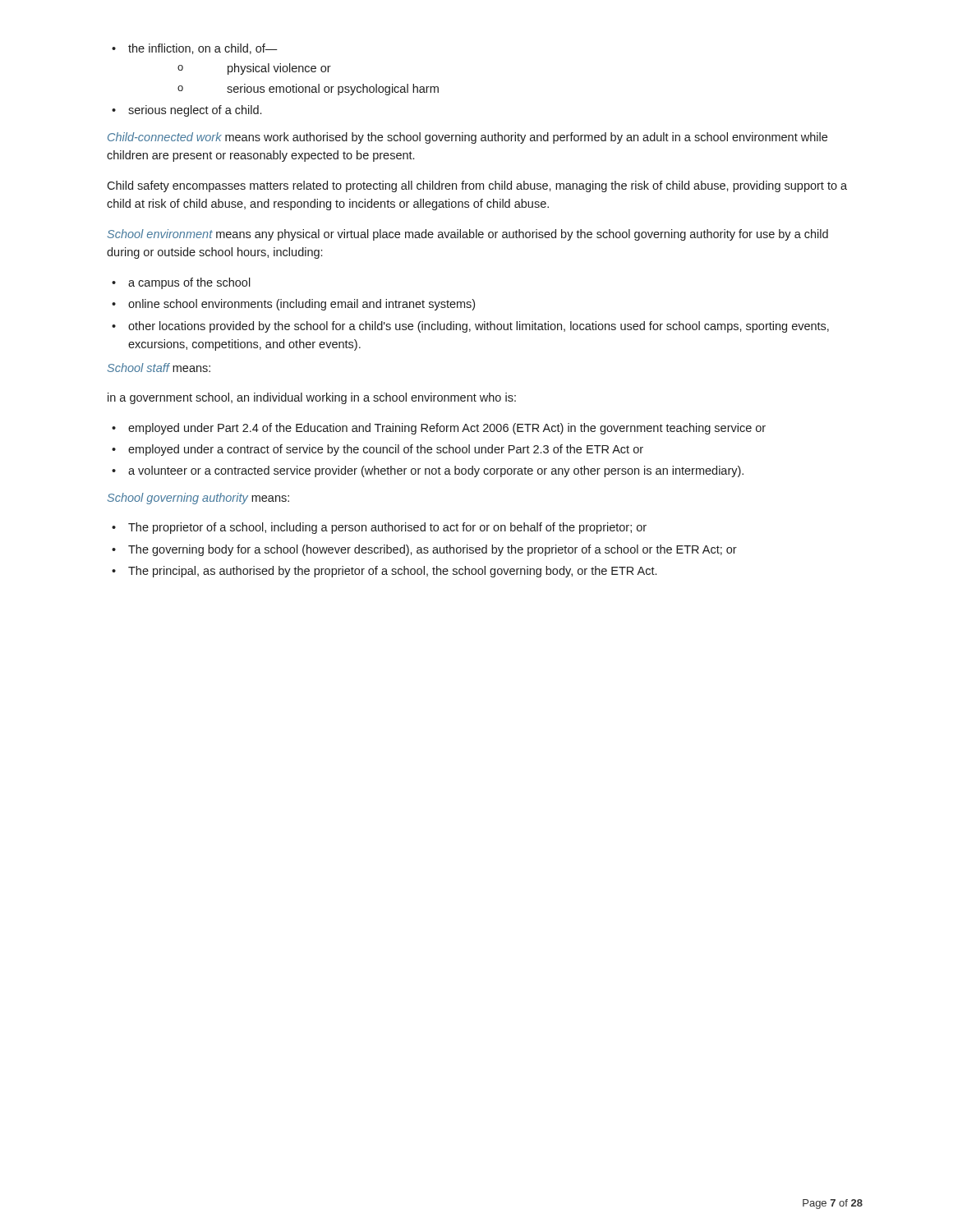
Task: Select the text that reads "School governing authority means:"
Action: tap(198, 499)
